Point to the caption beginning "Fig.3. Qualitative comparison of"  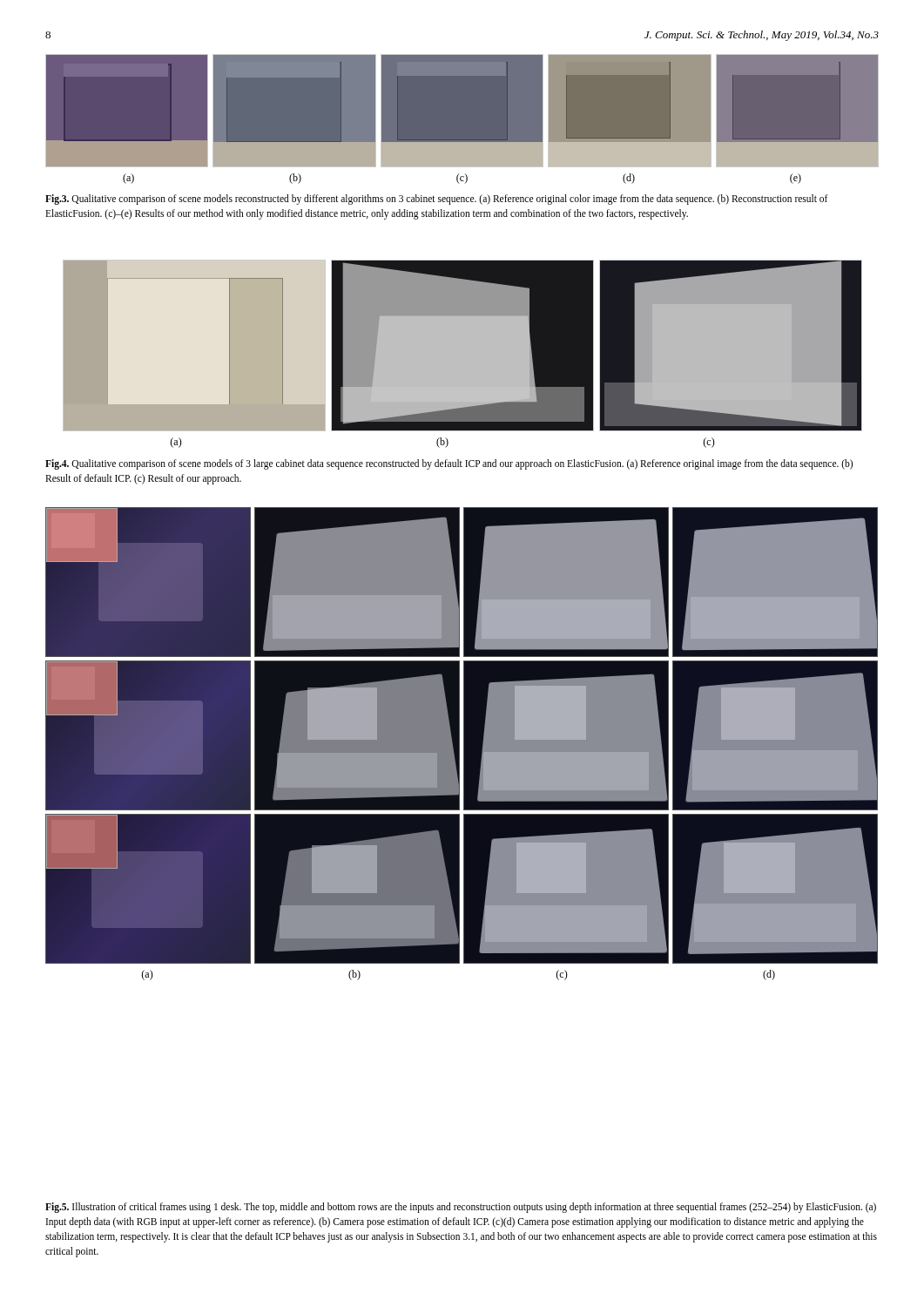pos(436,206)
